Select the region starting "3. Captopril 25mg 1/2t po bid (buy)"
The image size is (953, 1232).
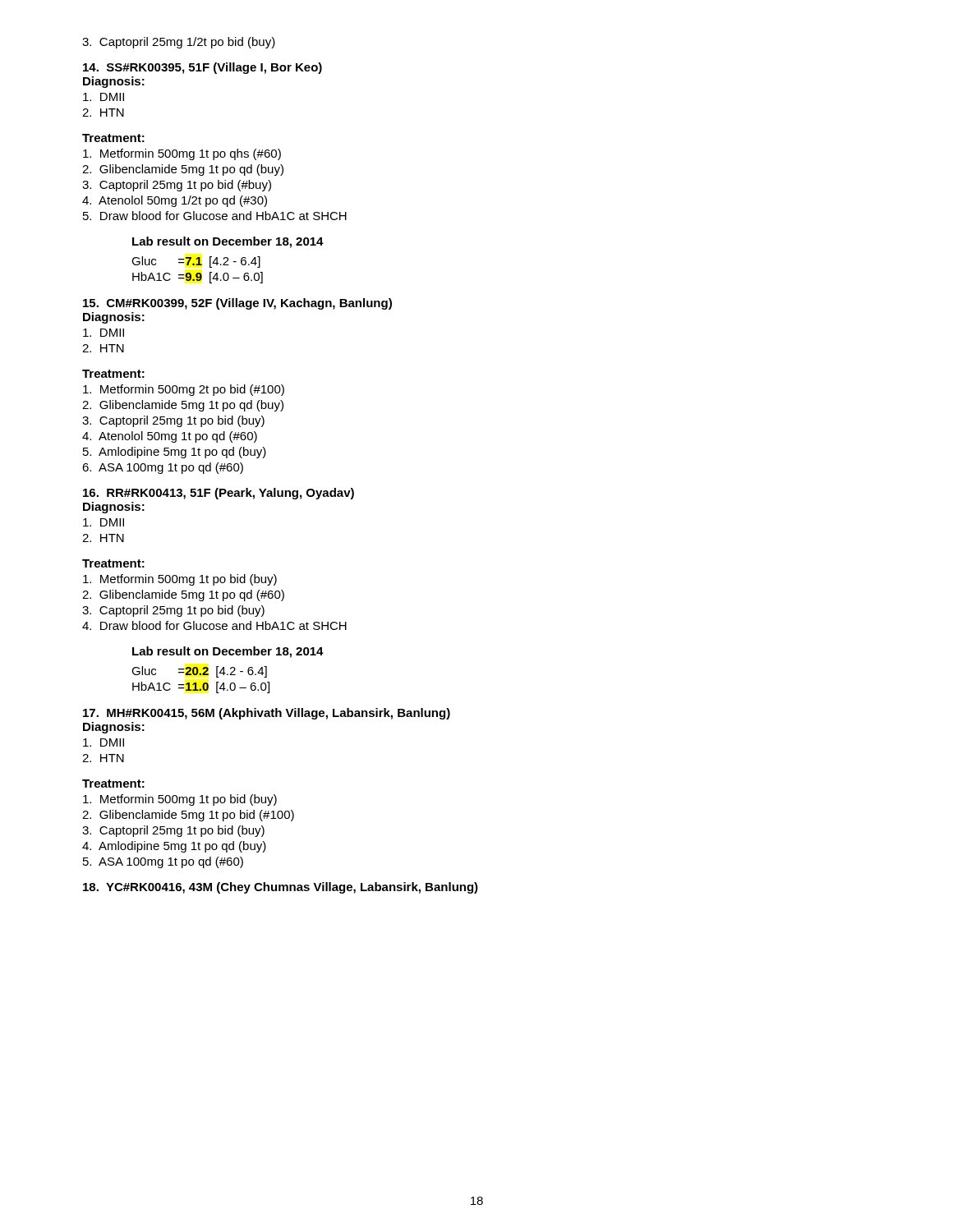pyautogui.click(x=179, y=41)
